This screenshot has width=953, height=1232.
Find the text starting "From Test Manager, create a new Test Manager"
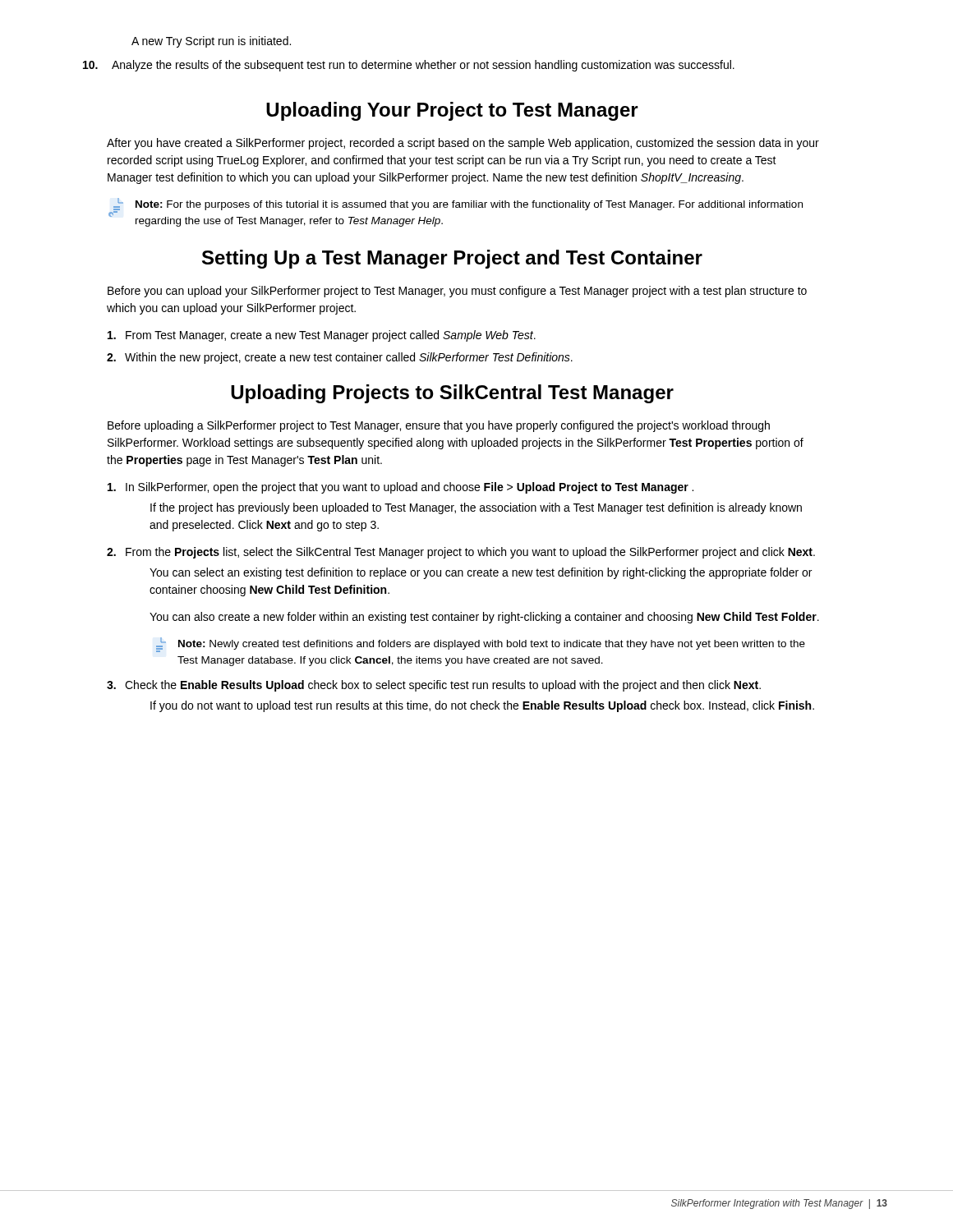(321, 335)
